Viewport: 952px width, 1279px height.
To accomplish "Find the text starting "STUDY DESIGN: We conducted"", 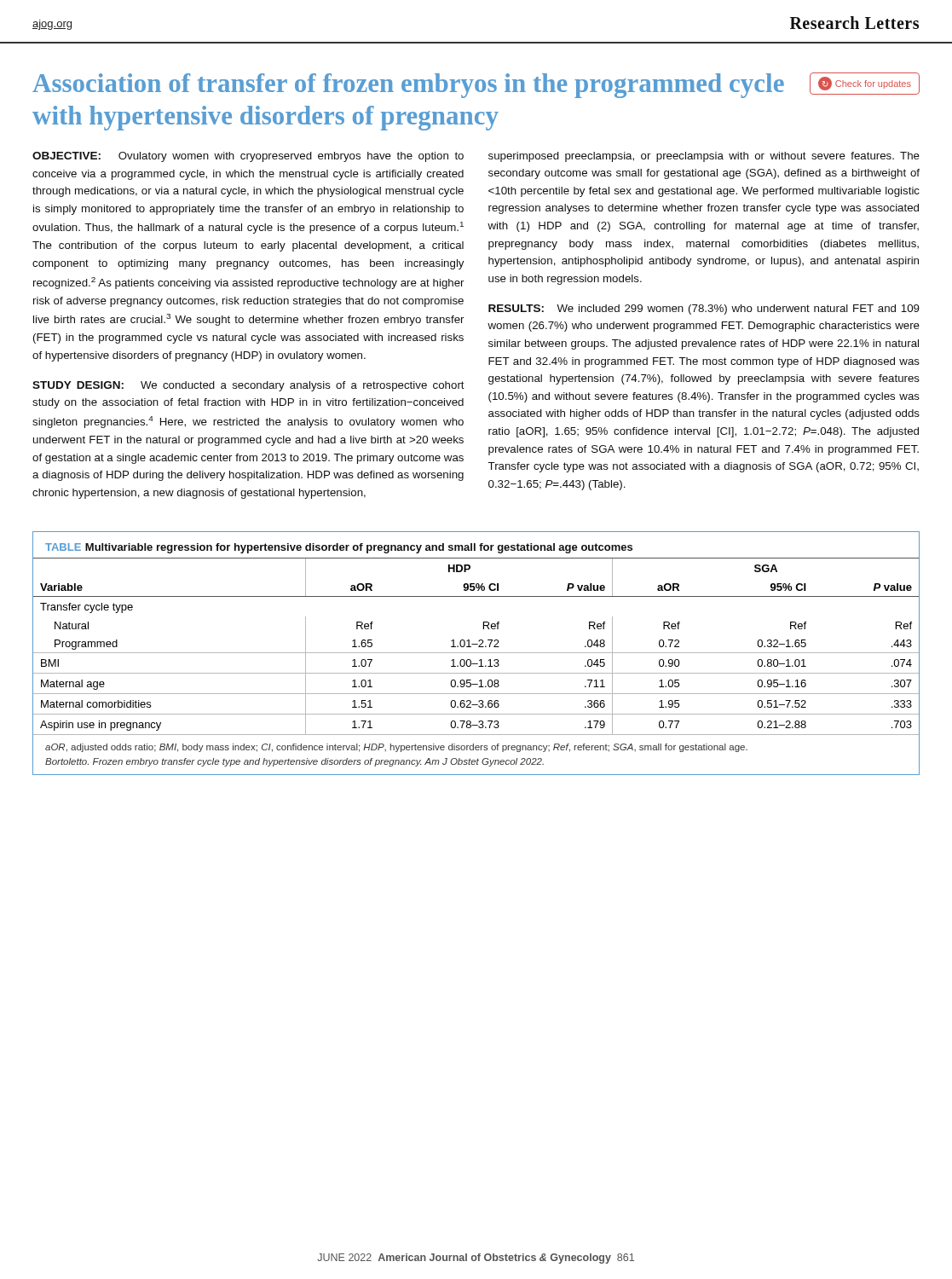I will point(248,439).
